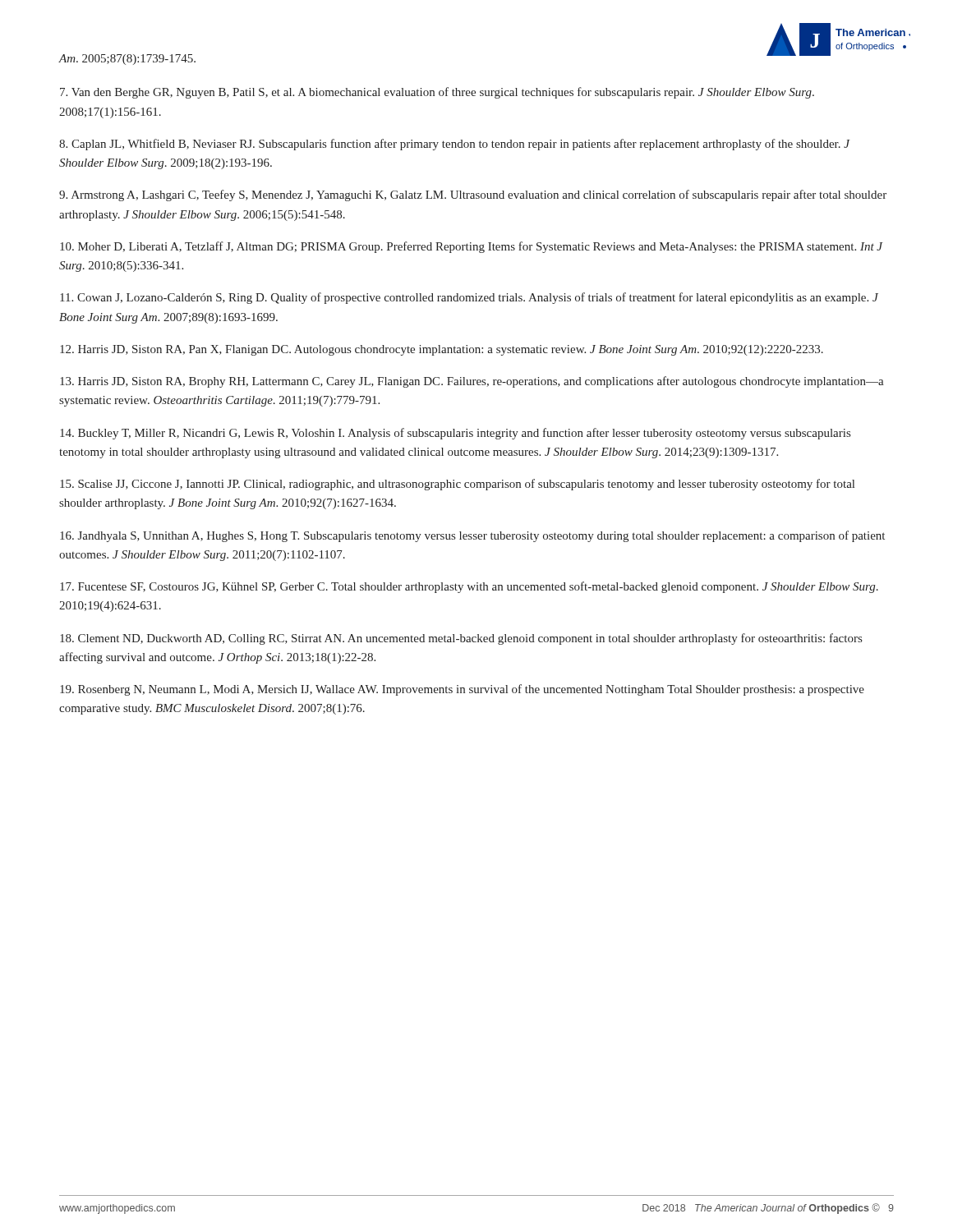Select the list item with the text "12. Harris JD, Siston RA,"
The height and width of the screenshot is (1232, 953).
(441, 349)
